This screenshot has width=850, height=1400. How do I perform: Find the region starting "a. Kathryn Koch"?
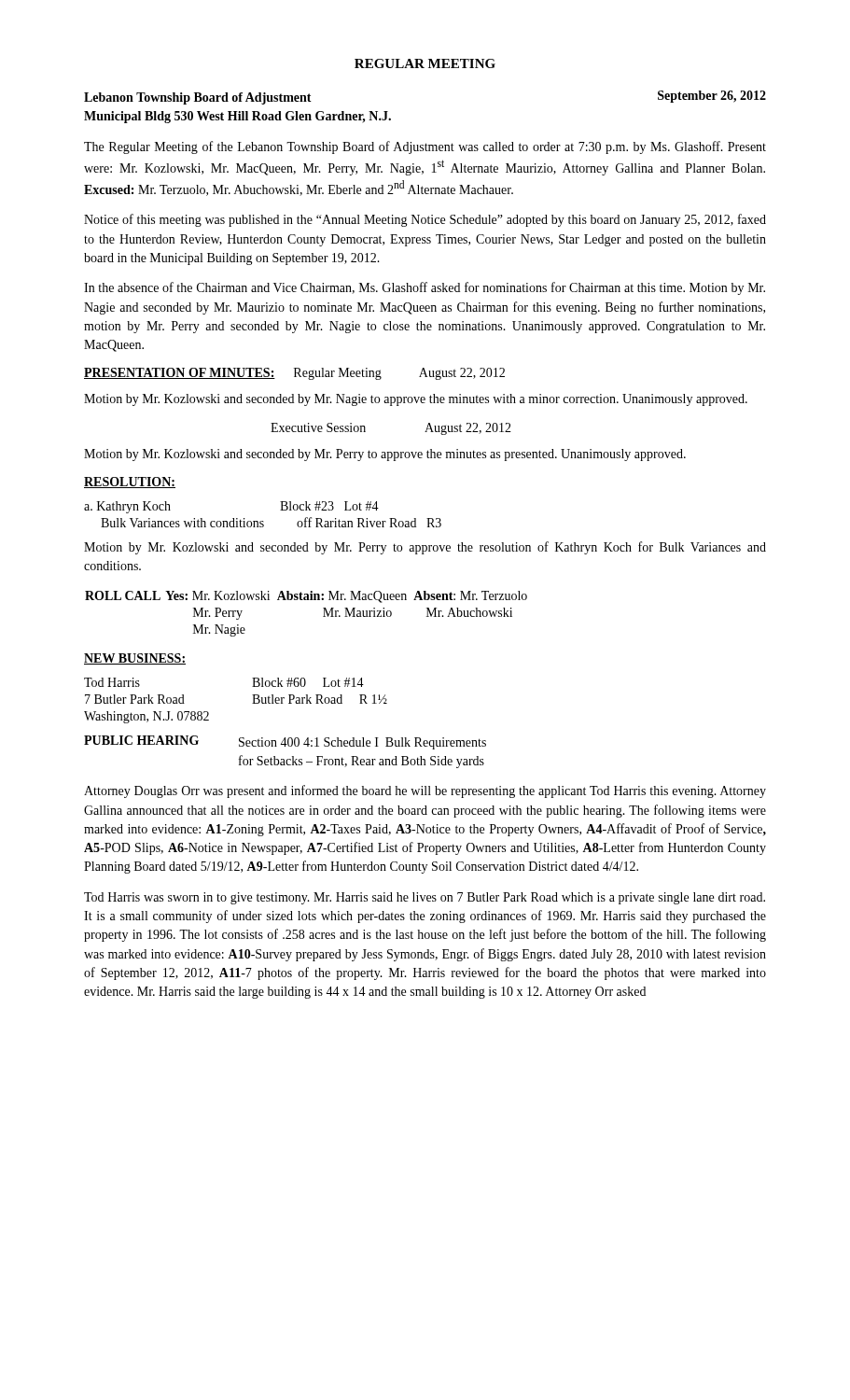click(425, 515)
